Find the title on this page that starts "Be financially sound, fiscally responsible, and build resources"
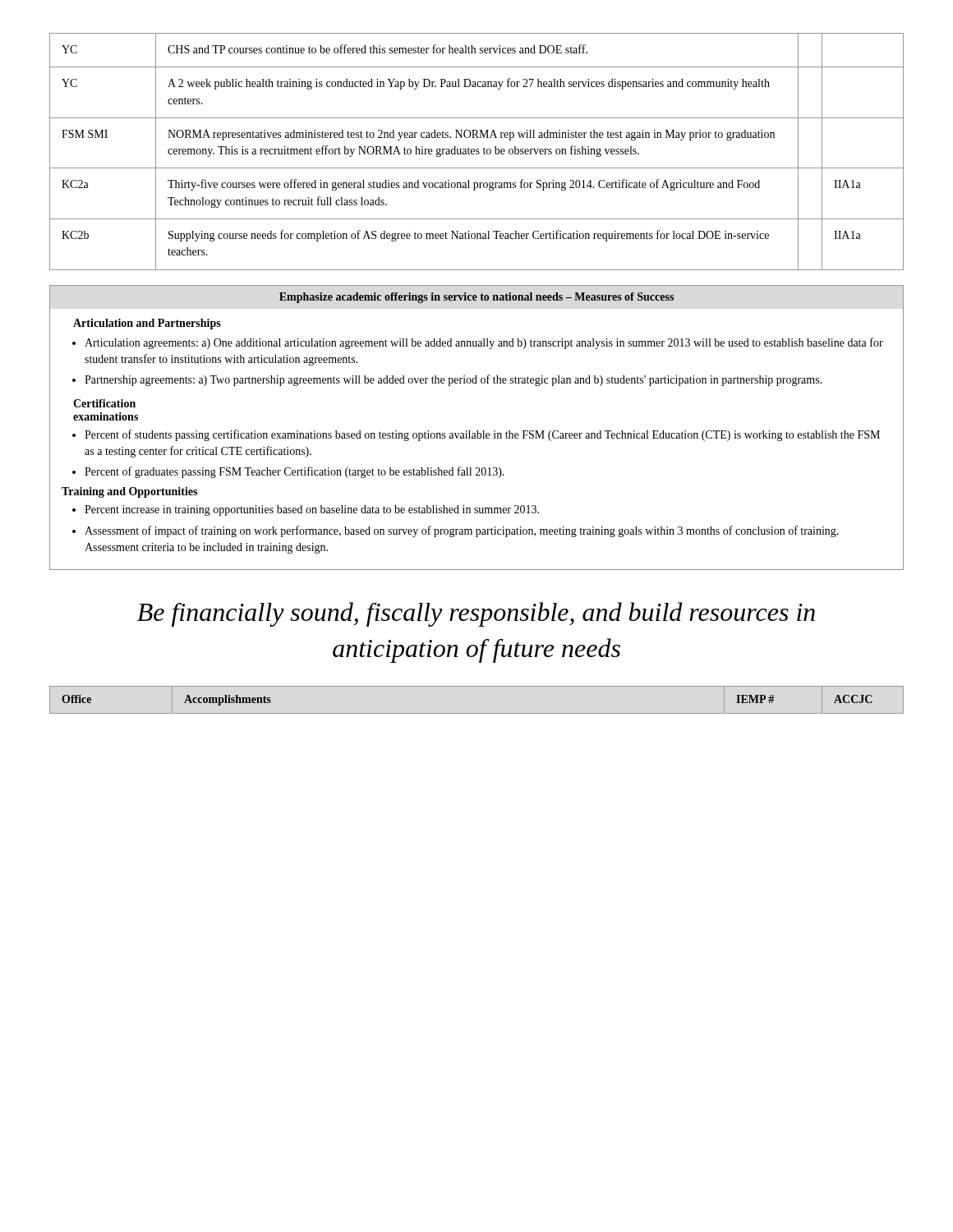953x1232 pixels. 476,630
